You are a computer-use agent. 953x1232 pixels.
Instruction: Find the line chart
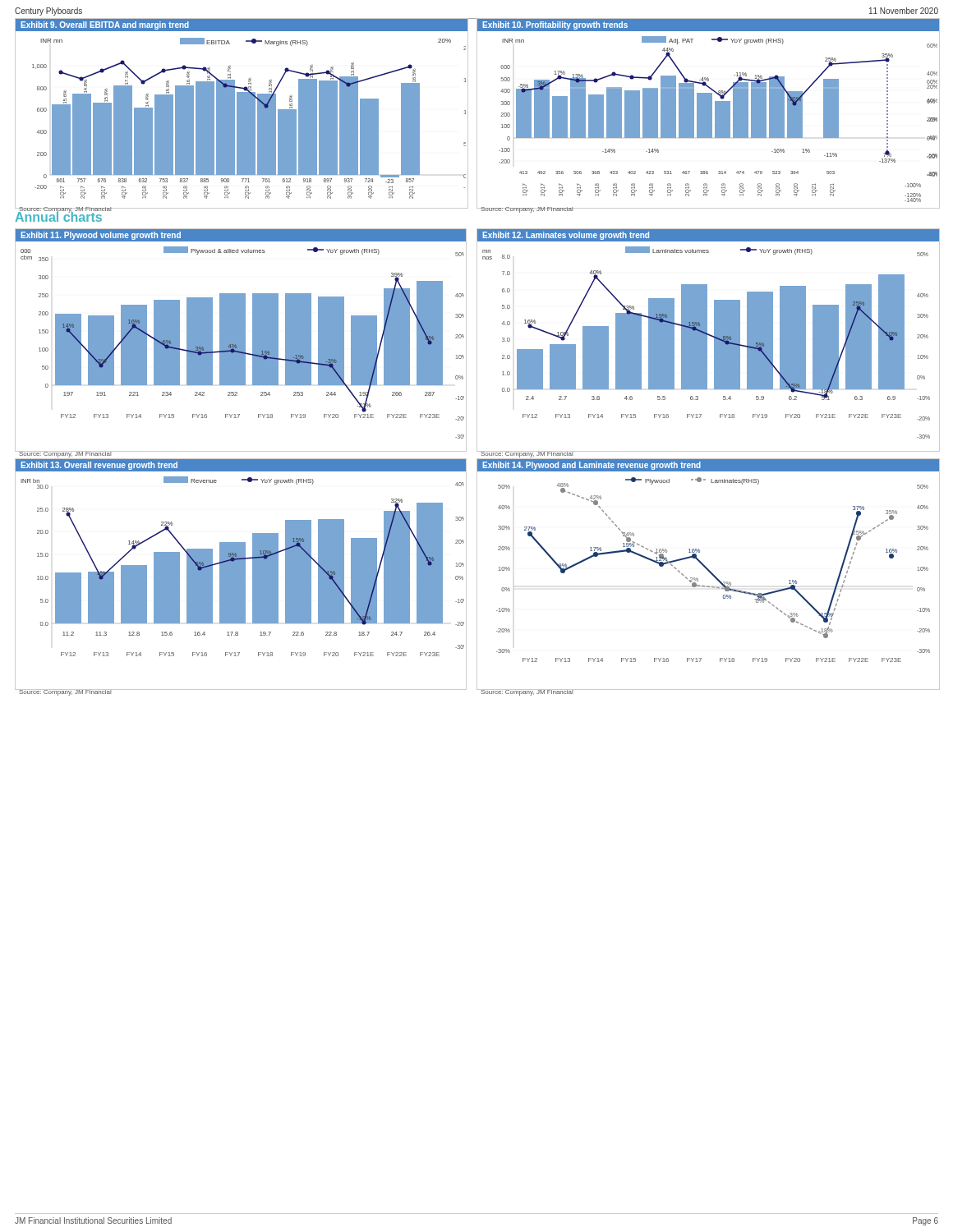tap(708, 574)
